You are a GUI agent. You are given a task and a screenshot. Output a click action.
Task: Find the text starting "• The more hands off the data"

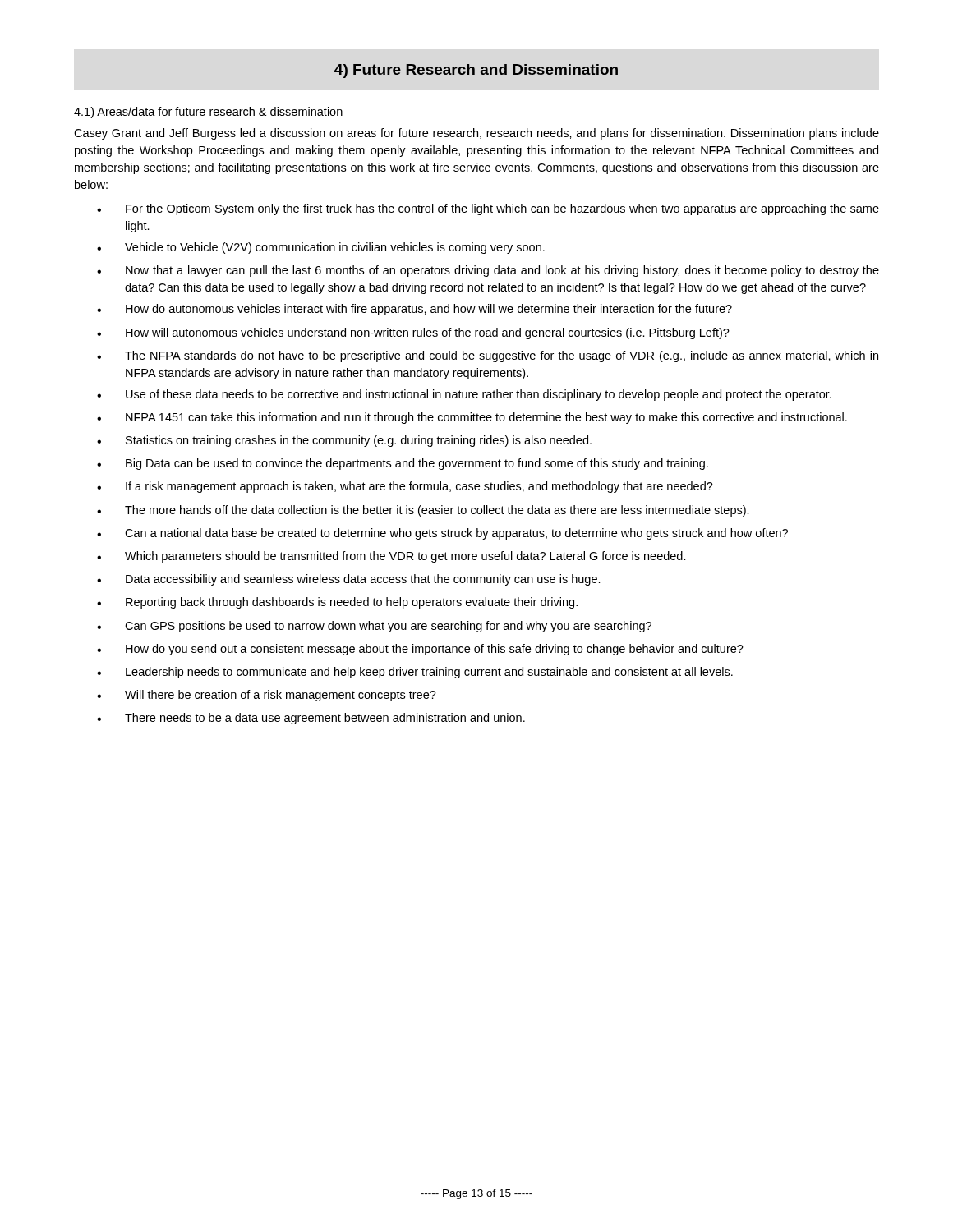click(x=488, y=511)
